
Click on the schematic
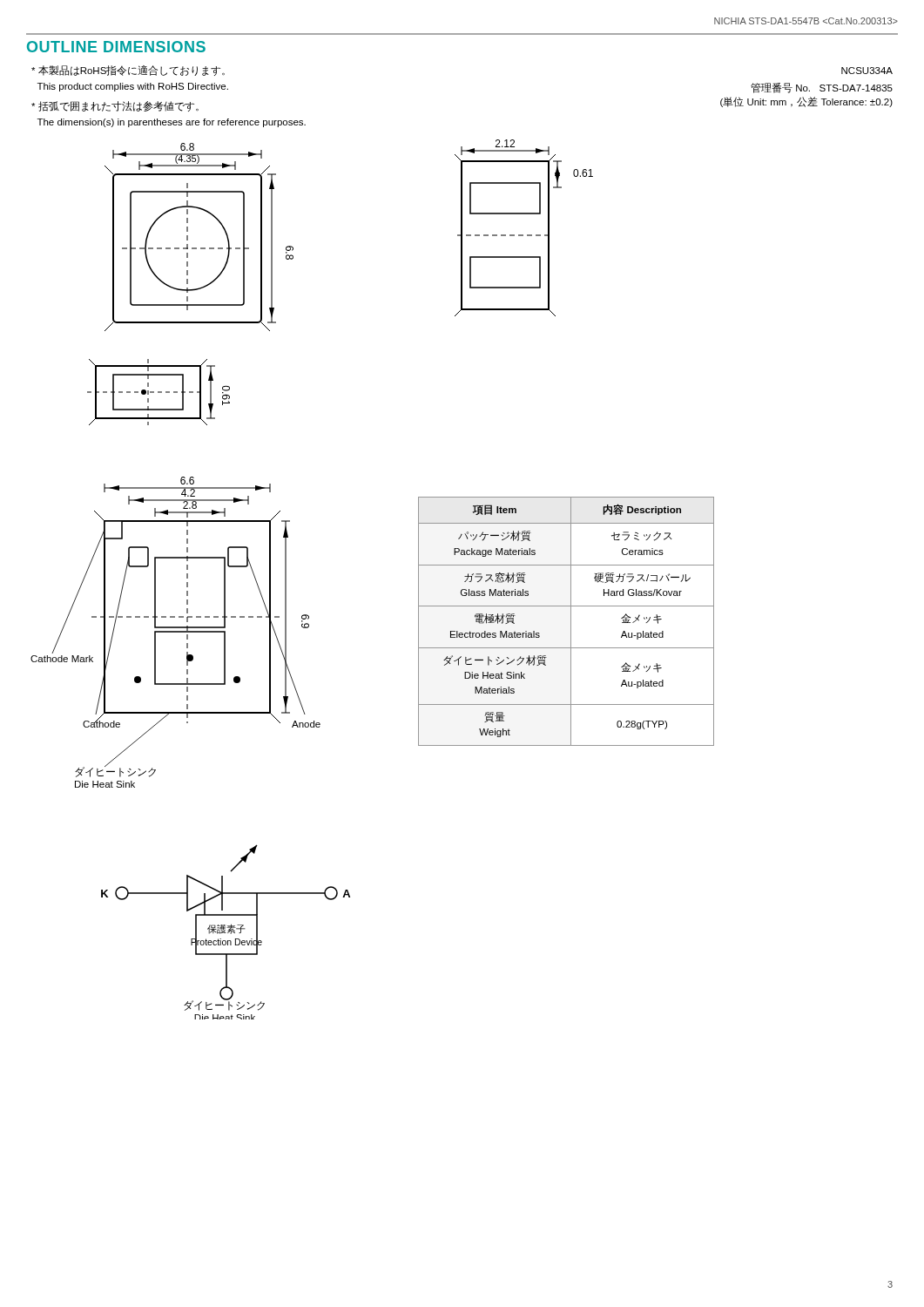[235, 912]
